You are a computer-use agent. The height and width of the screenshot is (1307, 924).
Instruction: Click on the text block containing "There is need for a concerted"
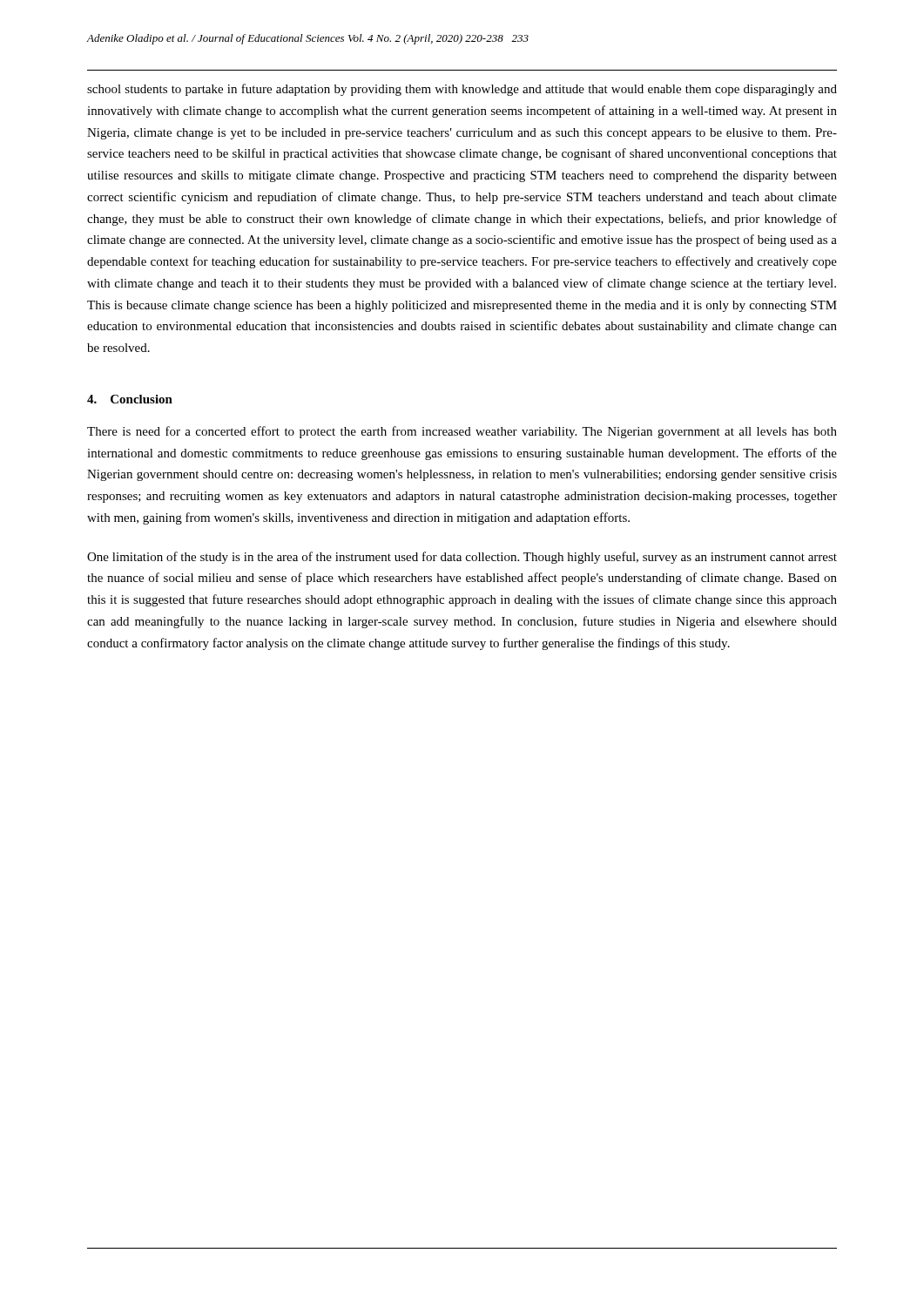pos(462,474)
